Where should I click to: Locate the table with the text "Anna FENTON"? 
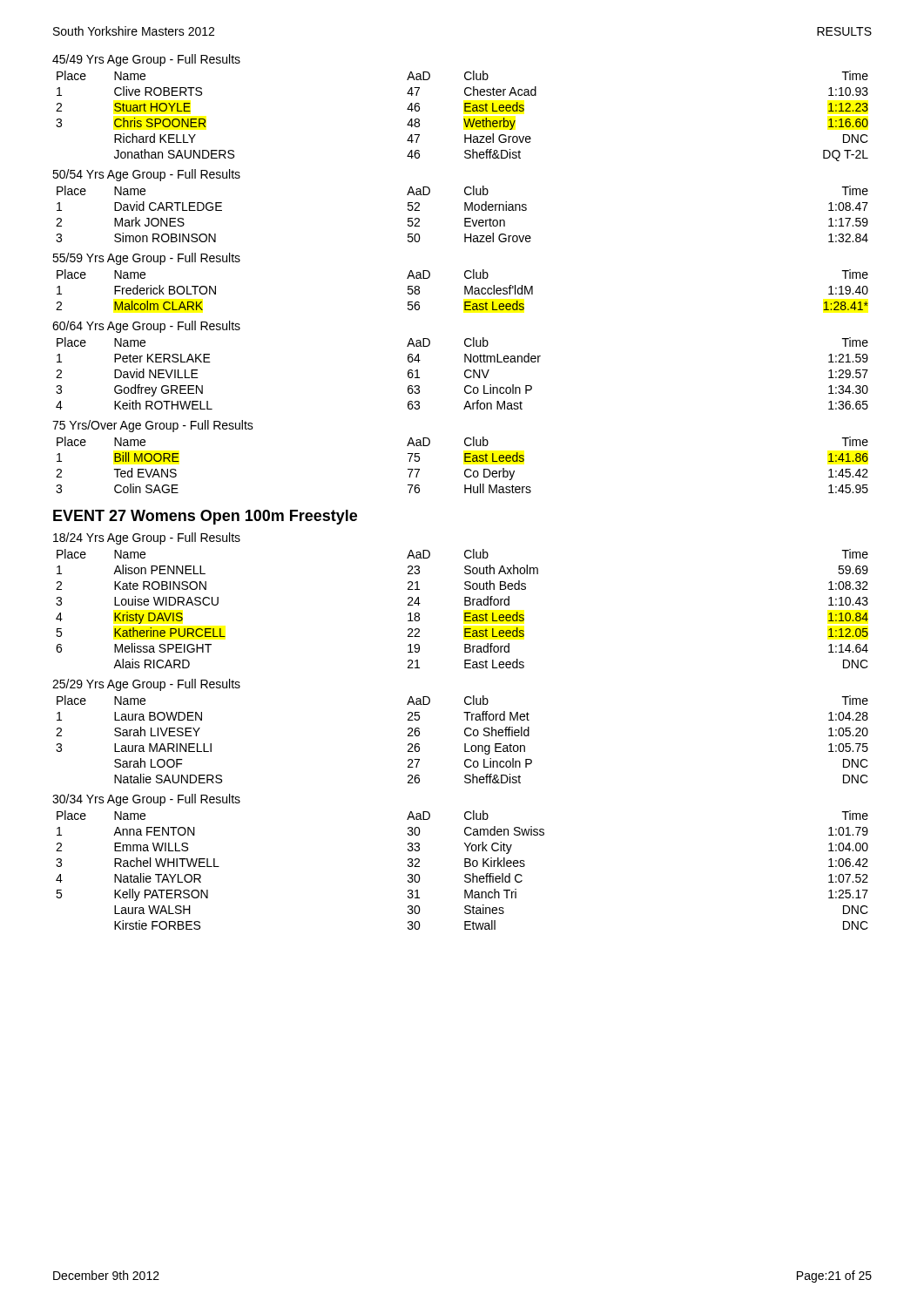coord(462,870)
